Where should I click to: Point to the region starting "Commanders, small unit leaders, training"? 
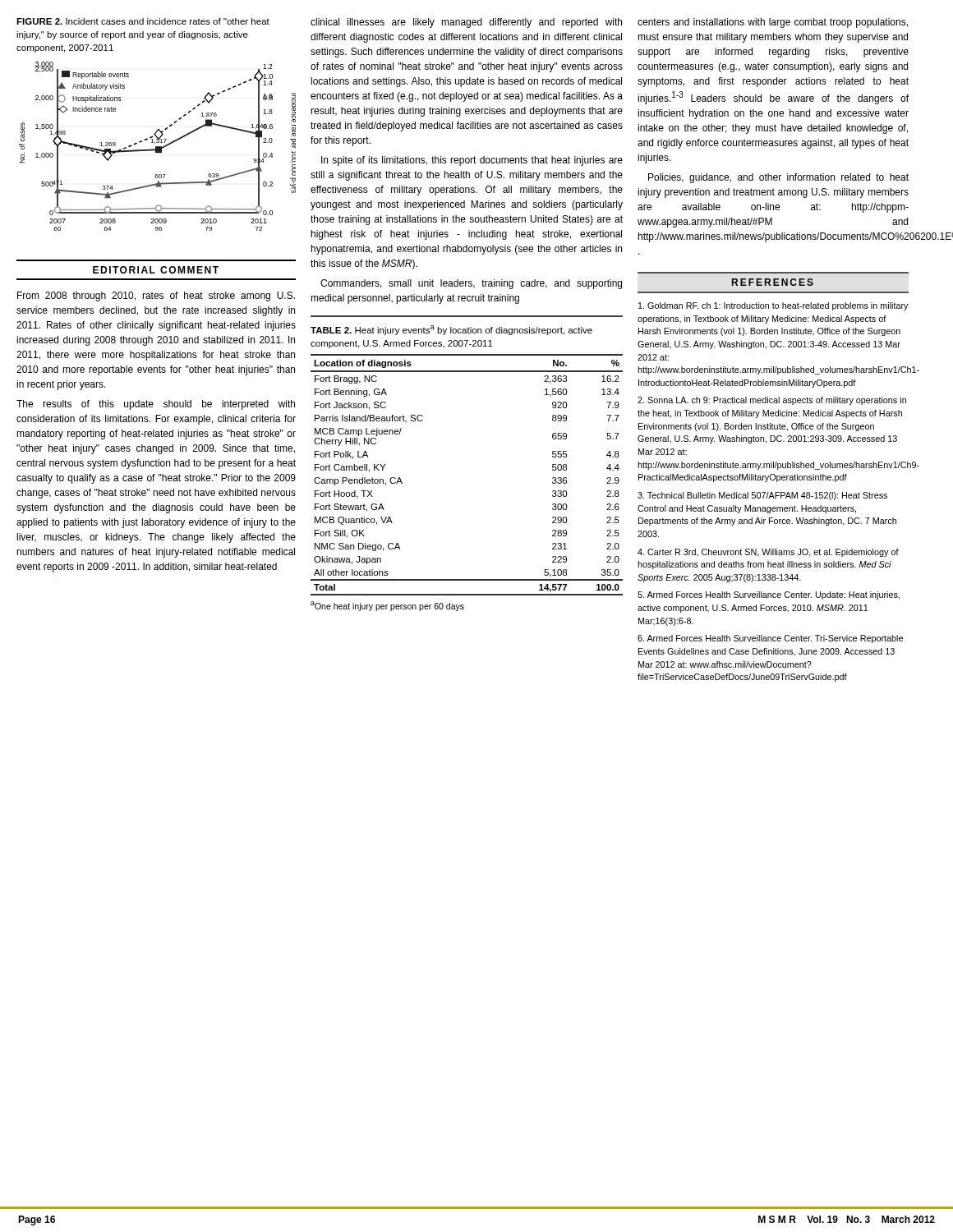tap(467, 291)
